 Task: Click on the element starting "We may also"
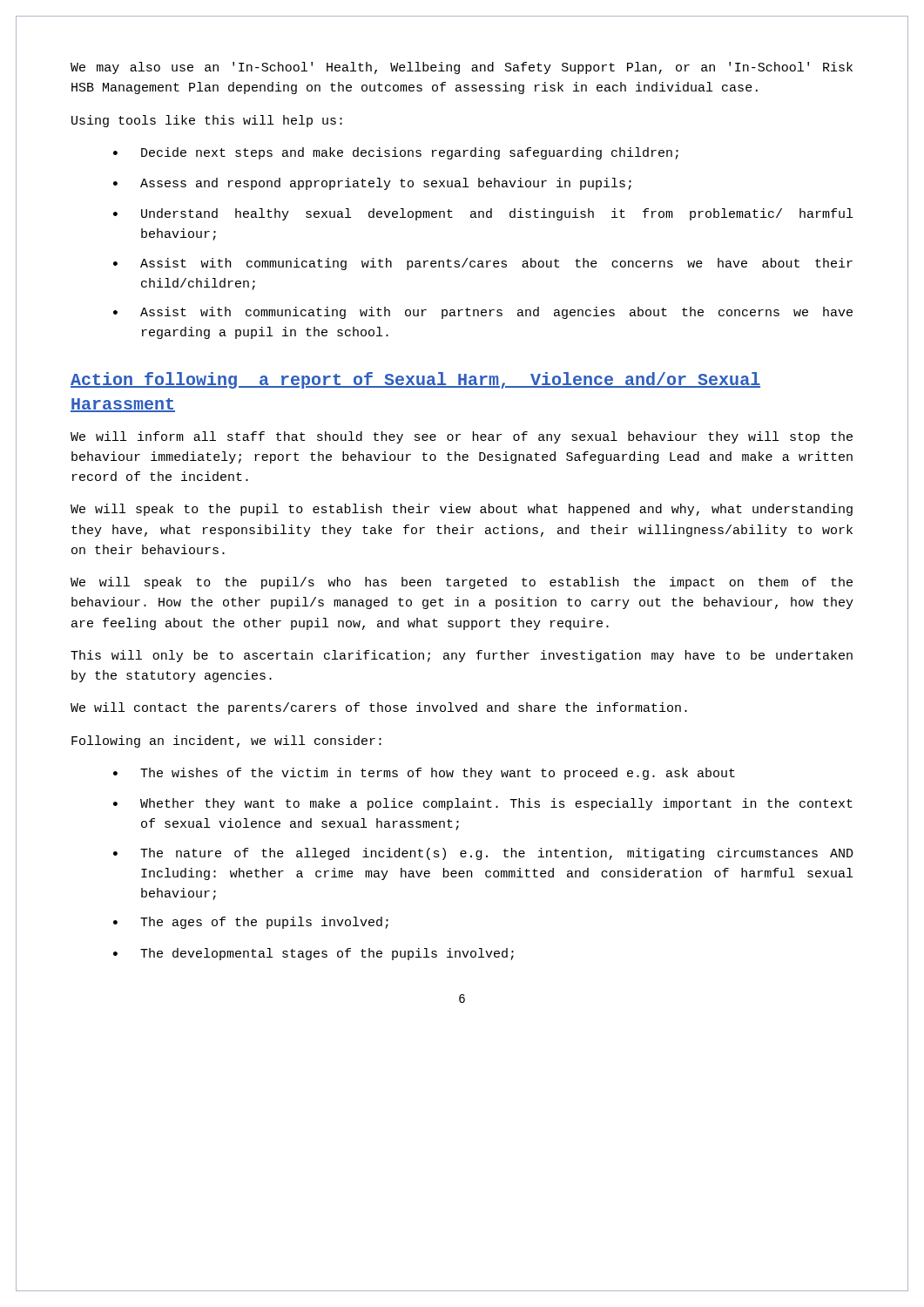click(462, 79)
